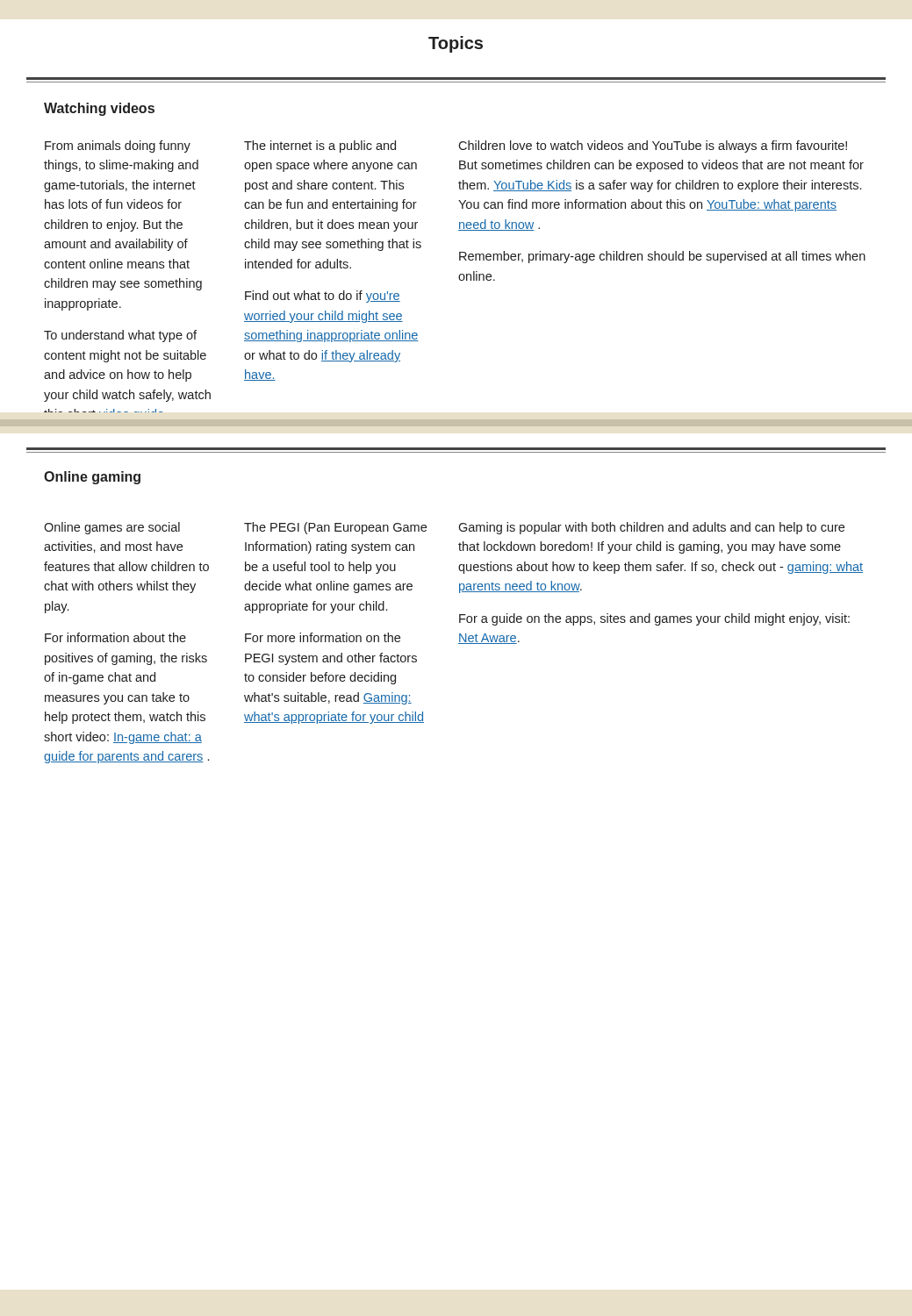Viewport: 912px width, 1316px height.
Task: Locate the section header containing "Online gaming"
Action: pos(92,478)
